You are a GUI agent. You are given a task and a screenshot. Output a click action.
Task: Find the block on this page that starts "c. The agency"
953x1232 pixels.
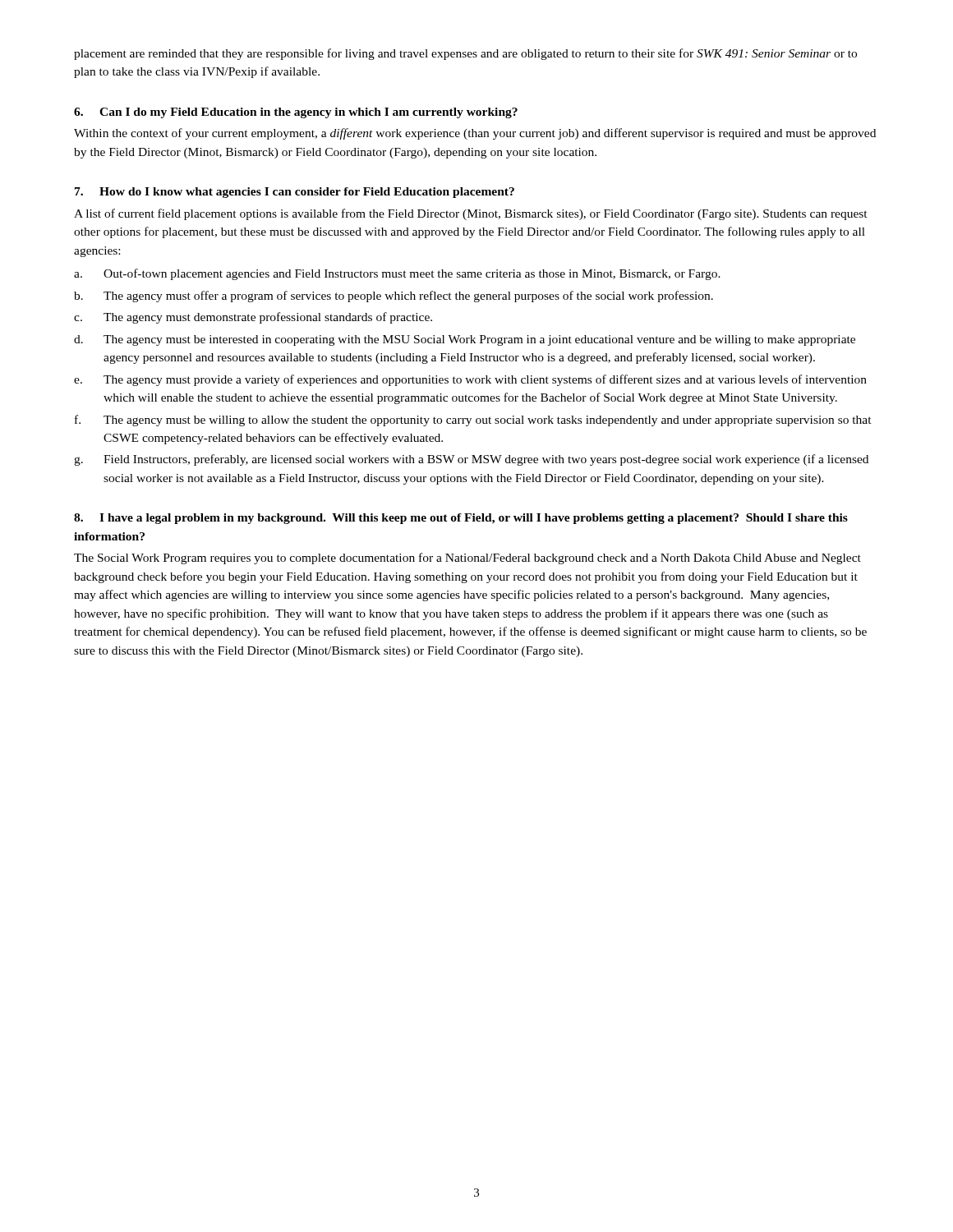(253, 318)
